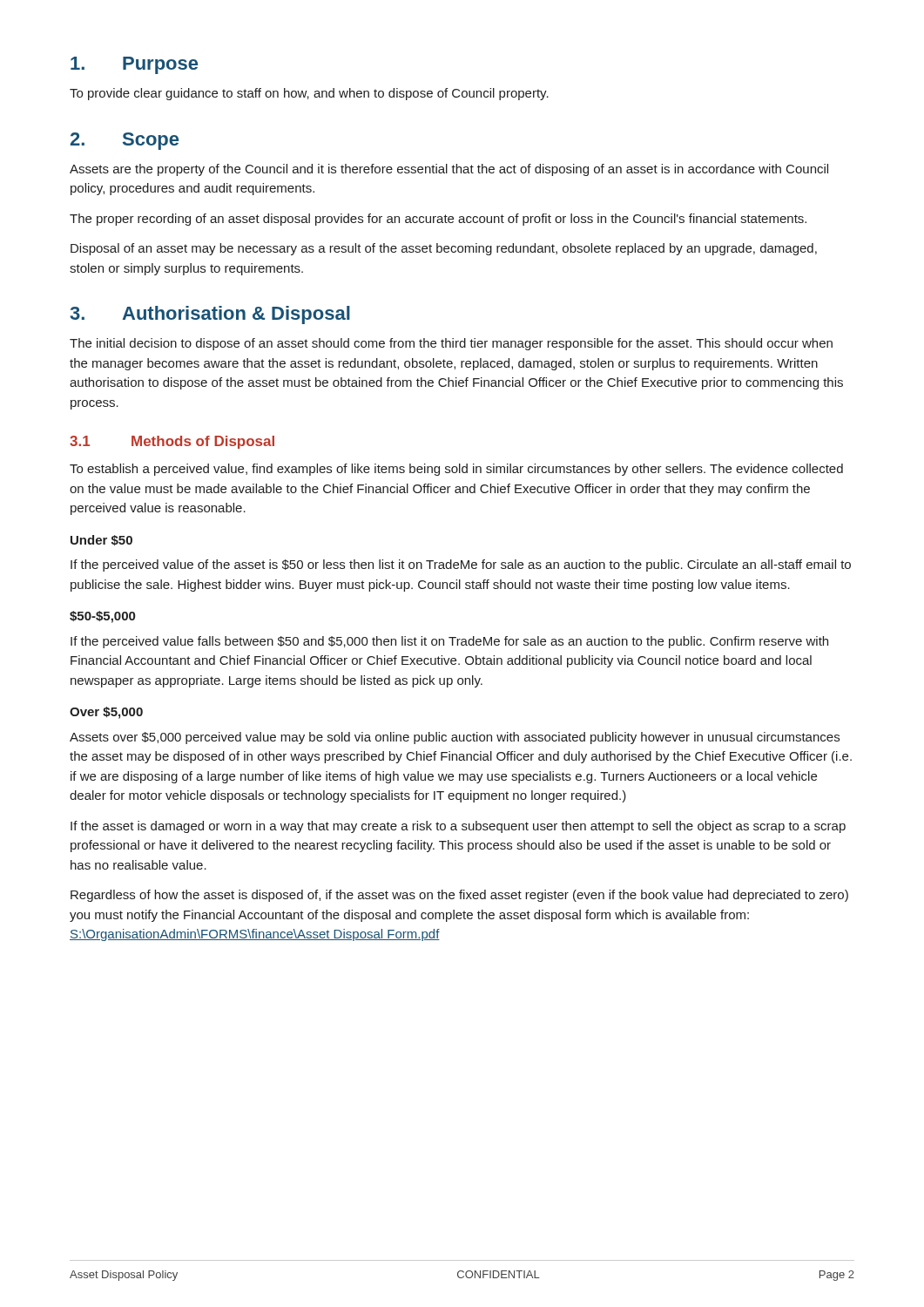Locate the region starting "If the perceived value of"
This screenshot has height=1307, width=924.
coord(461,574)
